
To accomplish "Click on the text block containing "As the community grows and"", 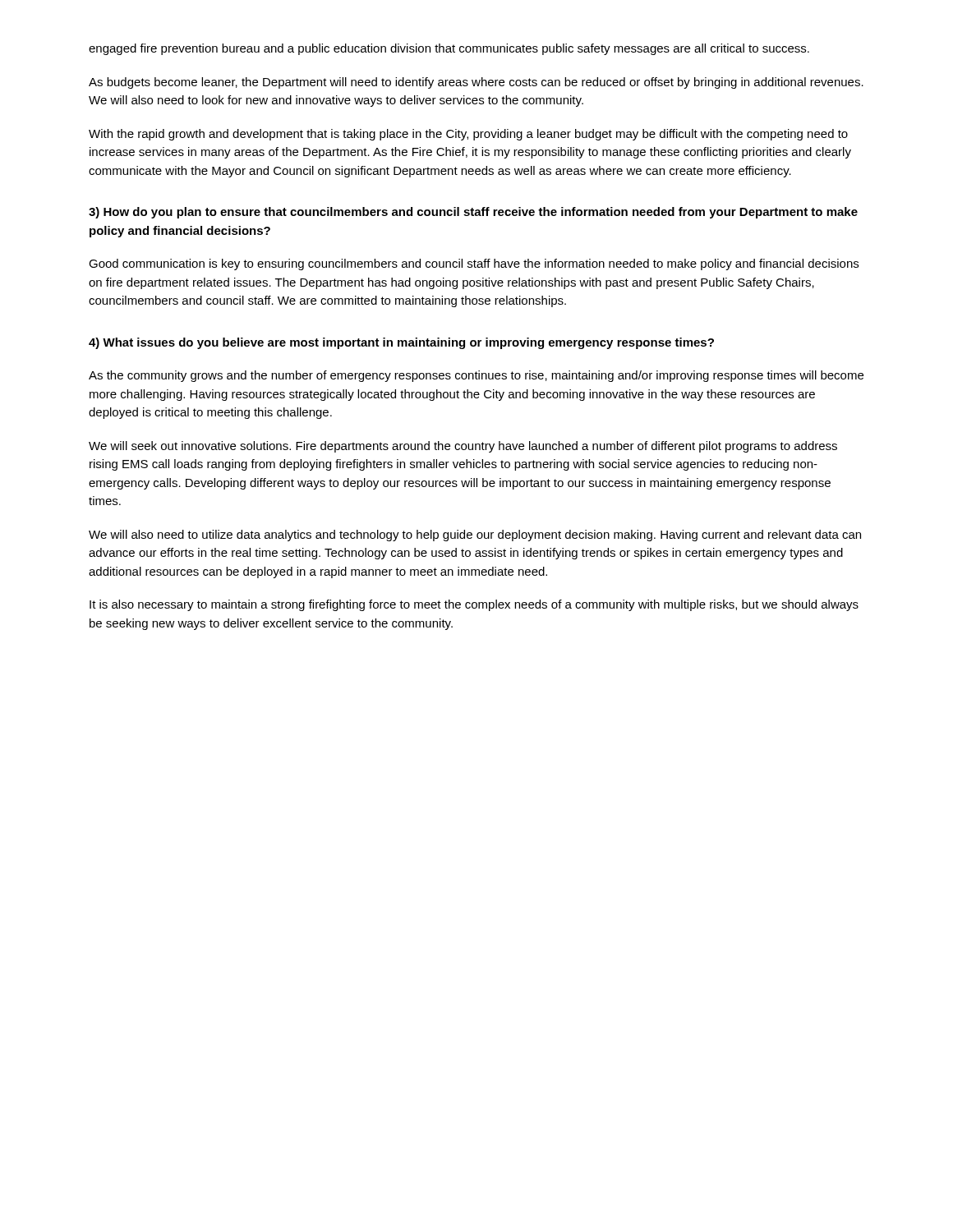I will [476, 393].
